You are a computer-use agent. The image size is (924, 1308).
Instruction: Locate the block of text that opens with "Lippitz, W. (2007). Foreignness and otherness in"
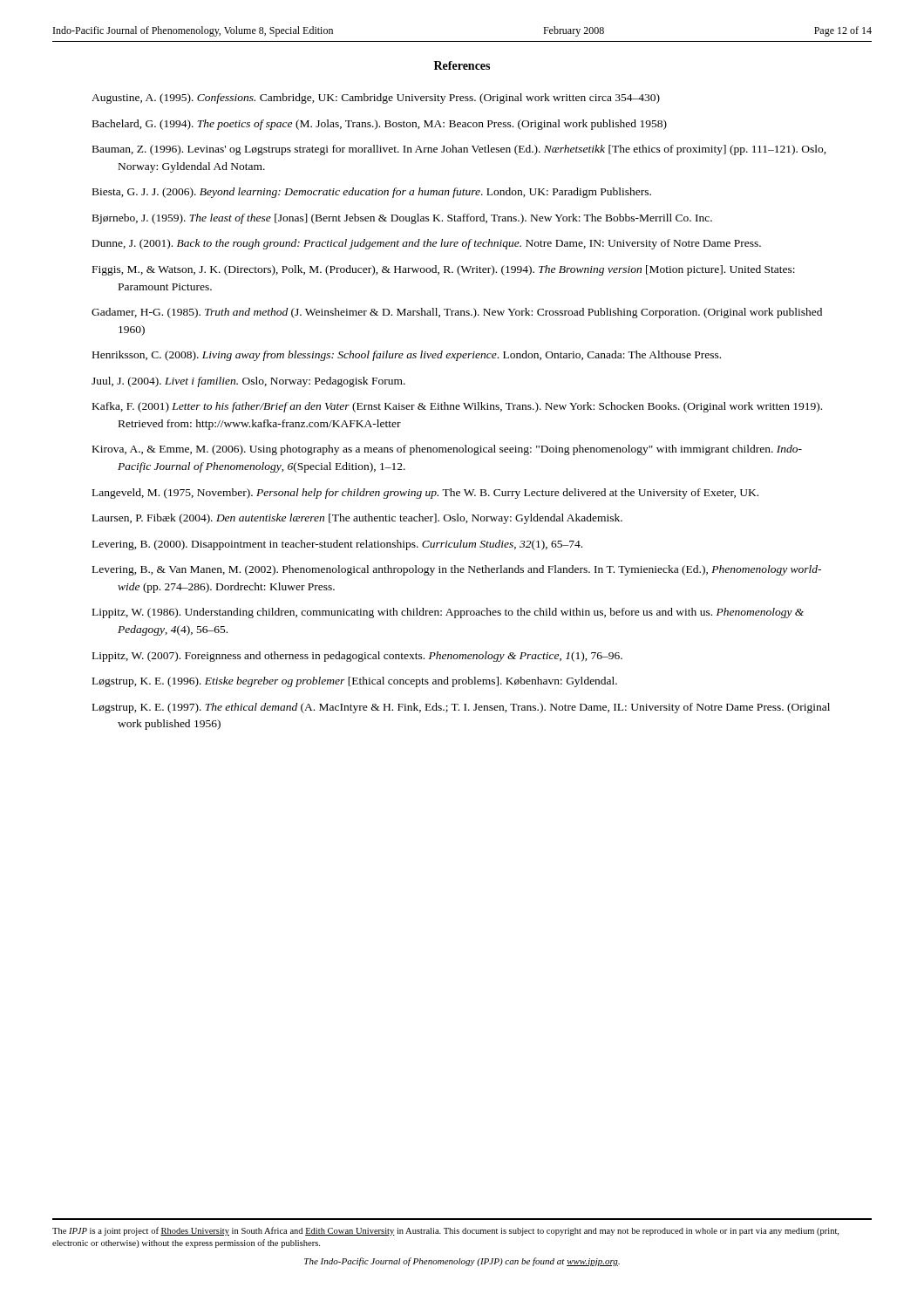click(x=357, y=655)
